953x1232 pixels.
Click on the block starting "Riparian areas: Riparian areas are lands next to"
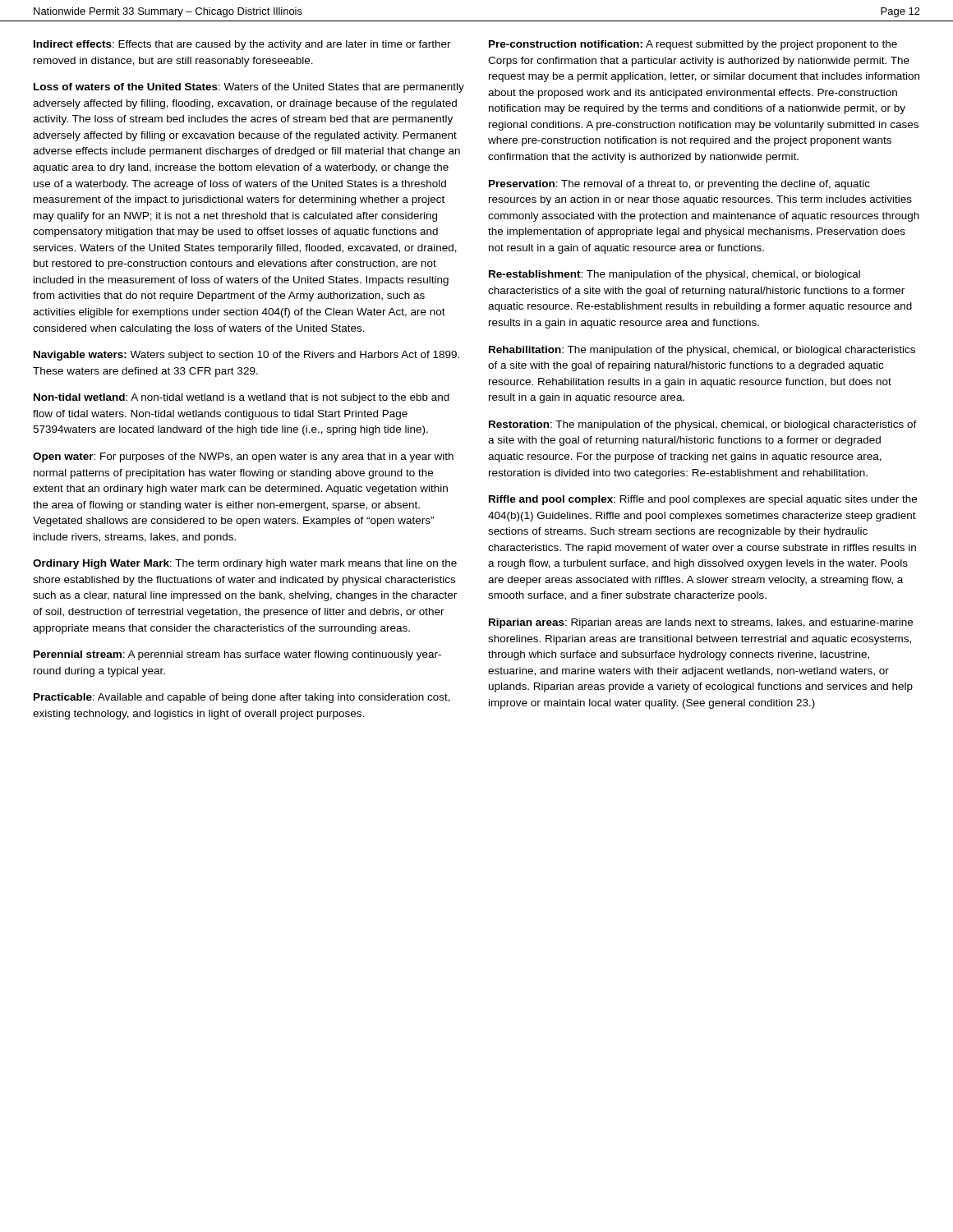[x=701, y=662]
